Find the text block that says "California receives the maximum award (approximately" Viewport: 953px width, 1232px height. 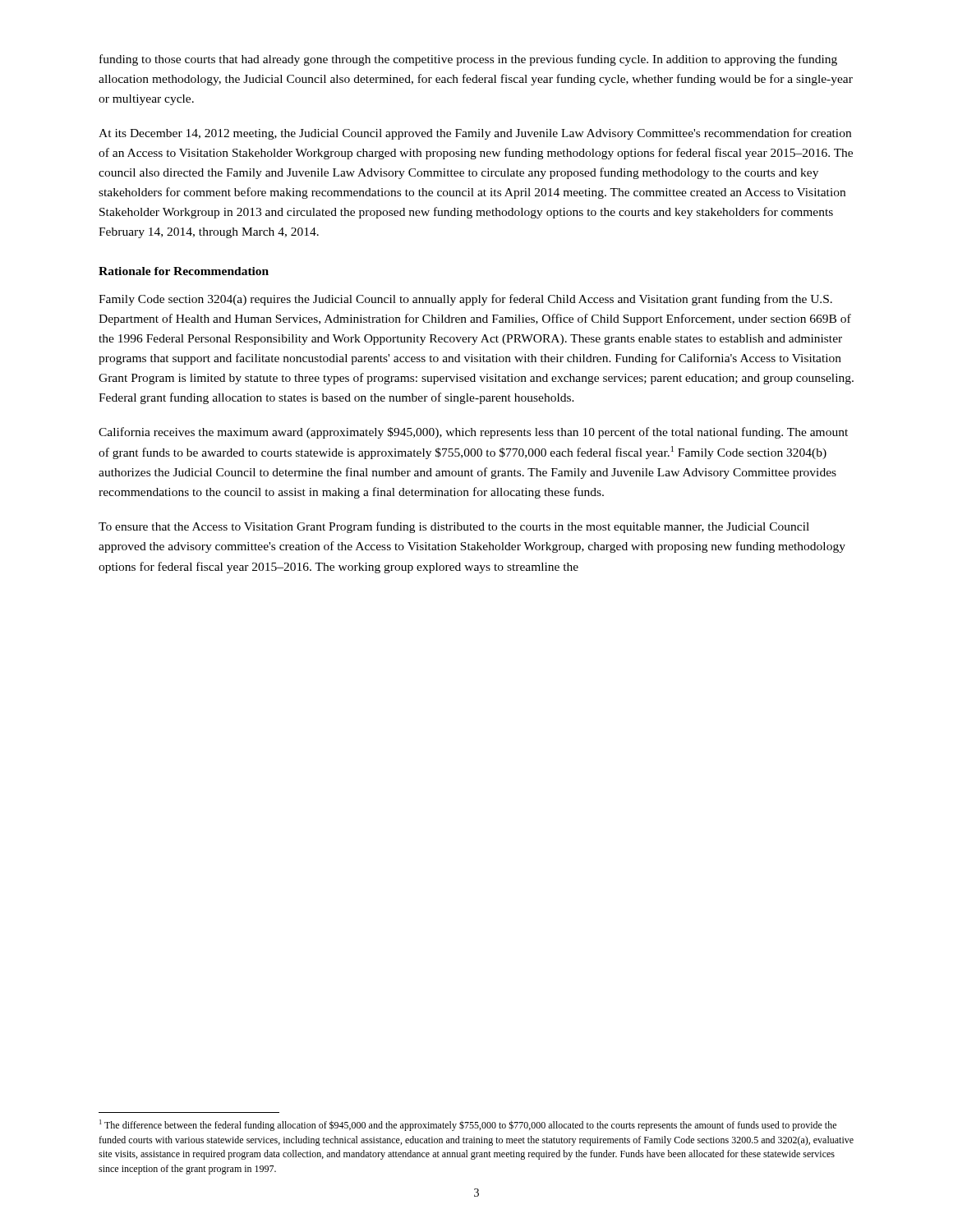coord(473,462)
